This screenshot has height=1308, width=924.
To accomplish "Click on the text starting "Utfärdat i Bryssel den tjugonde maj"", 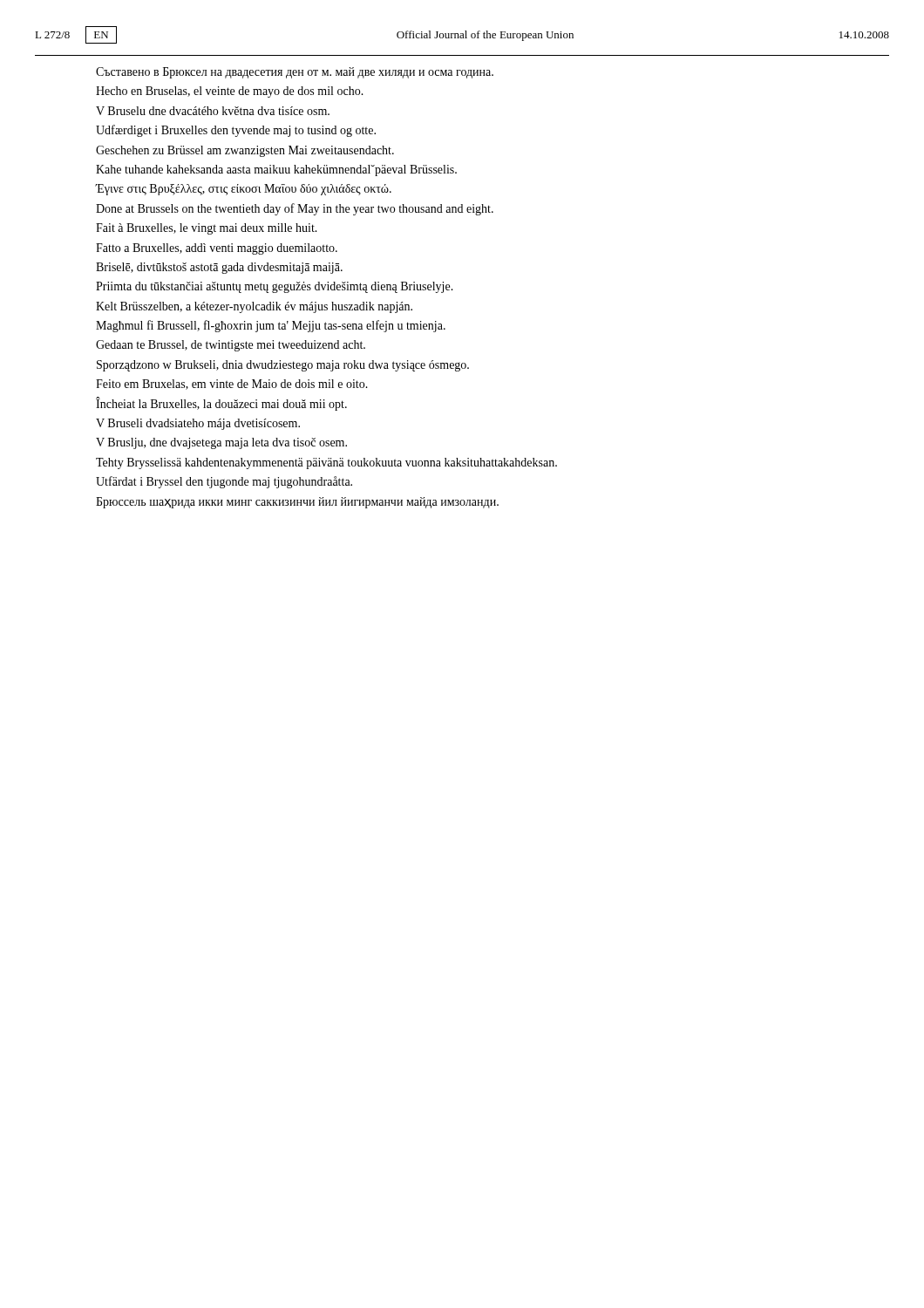I will [x=225, y=482].
